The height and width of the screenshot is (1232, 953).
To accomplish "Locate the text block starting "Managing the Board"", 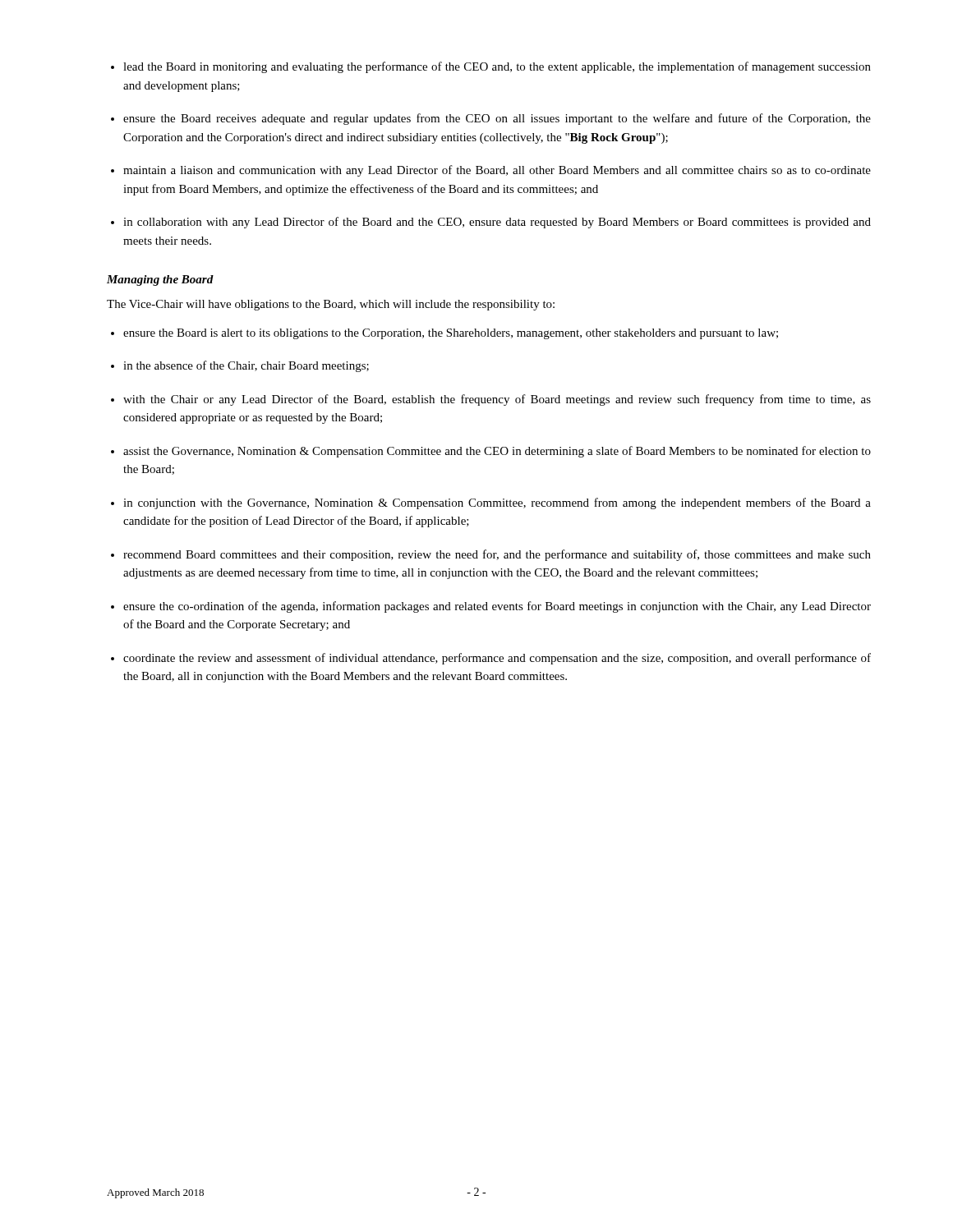I will [x=160, y=279].
